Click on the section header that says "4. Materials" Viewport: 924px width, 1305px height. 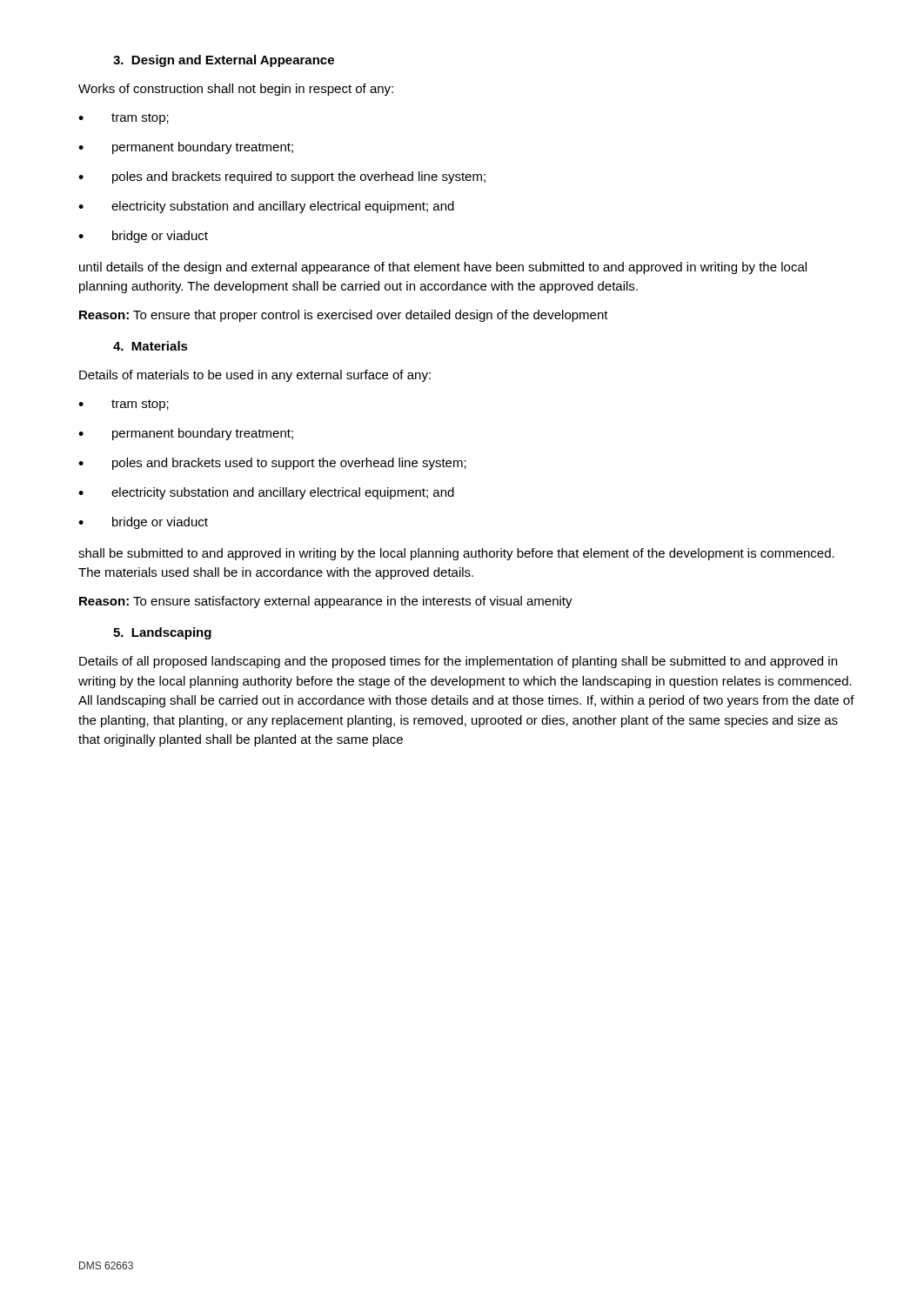click(x=150, y=346)
